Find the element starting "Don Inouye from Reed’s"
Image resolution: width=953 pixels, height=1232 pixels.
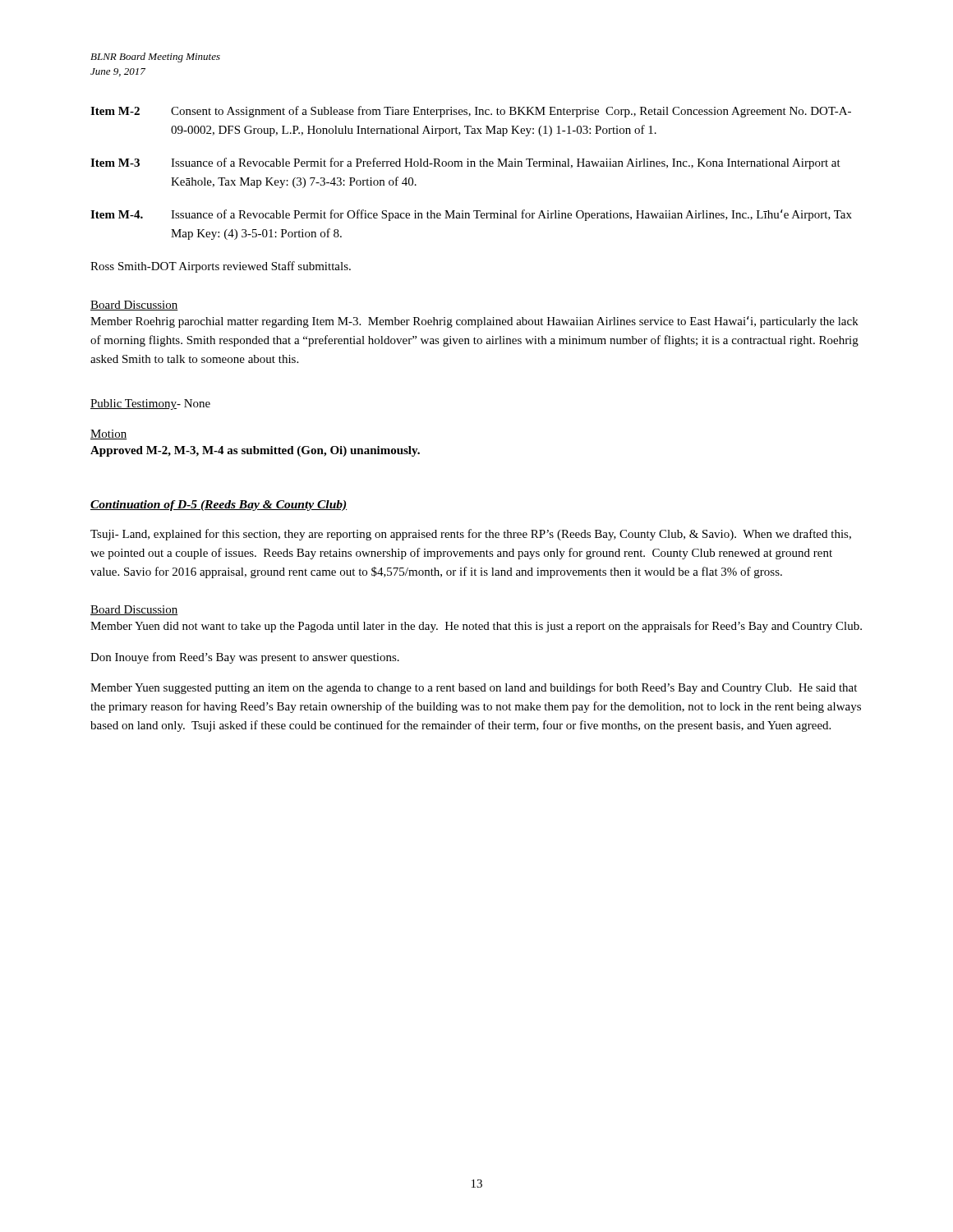[x=245, y=657]
